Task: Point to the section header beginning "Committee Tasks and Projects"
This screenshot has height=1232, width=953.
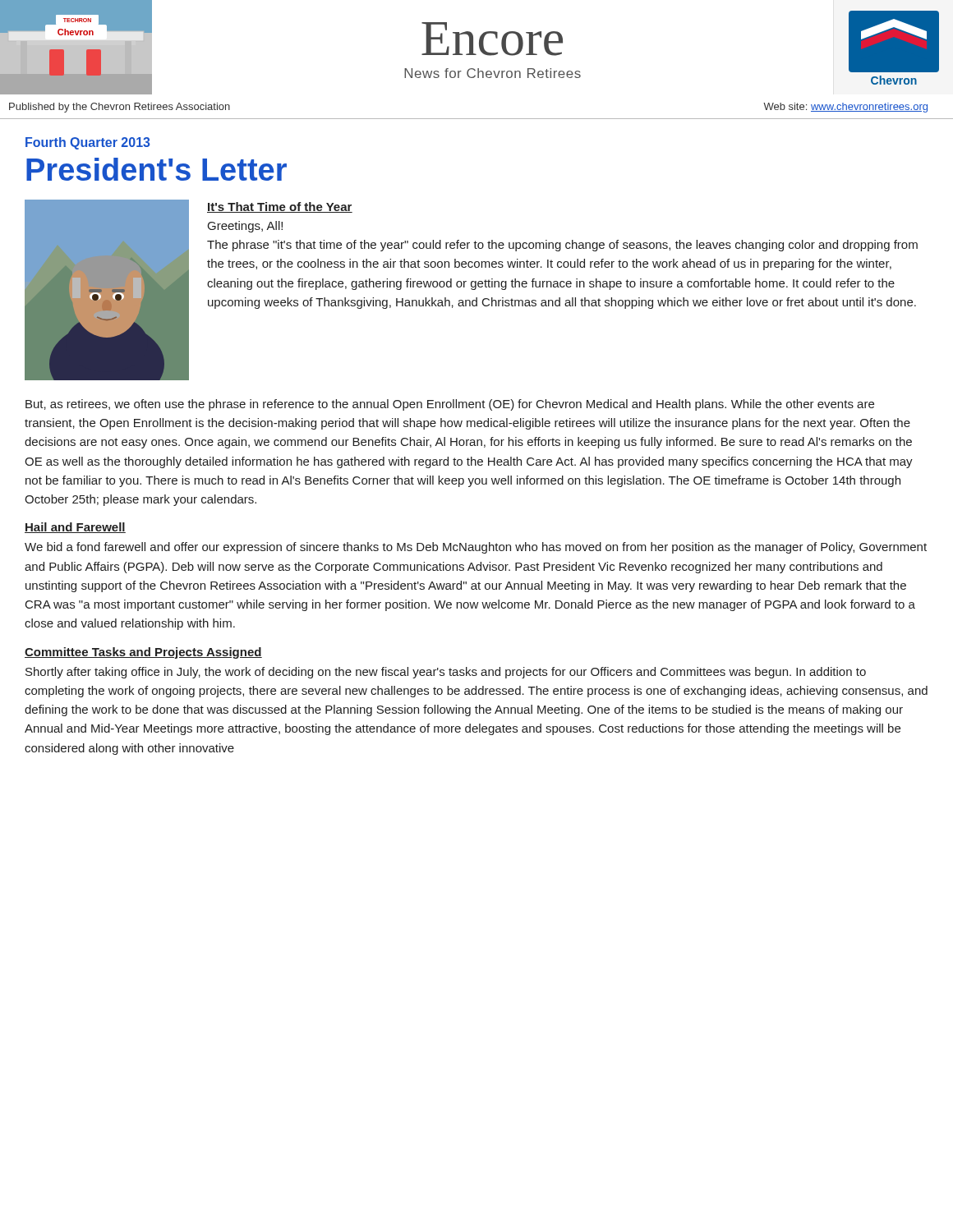Action: coord(143,651)
